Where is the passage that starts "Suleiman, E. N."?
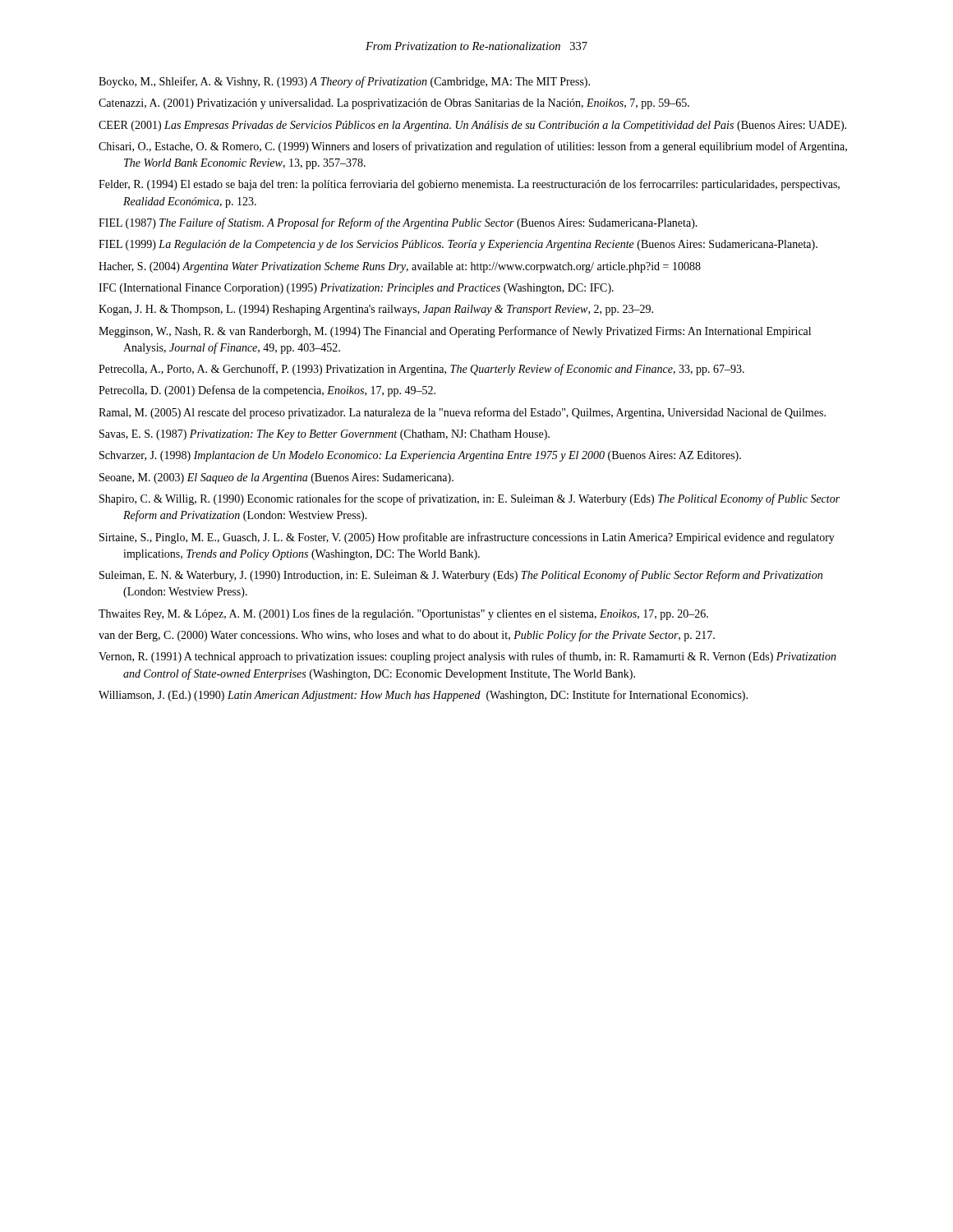Viewport: 953px width, 1232px height. tap(461, 584)
